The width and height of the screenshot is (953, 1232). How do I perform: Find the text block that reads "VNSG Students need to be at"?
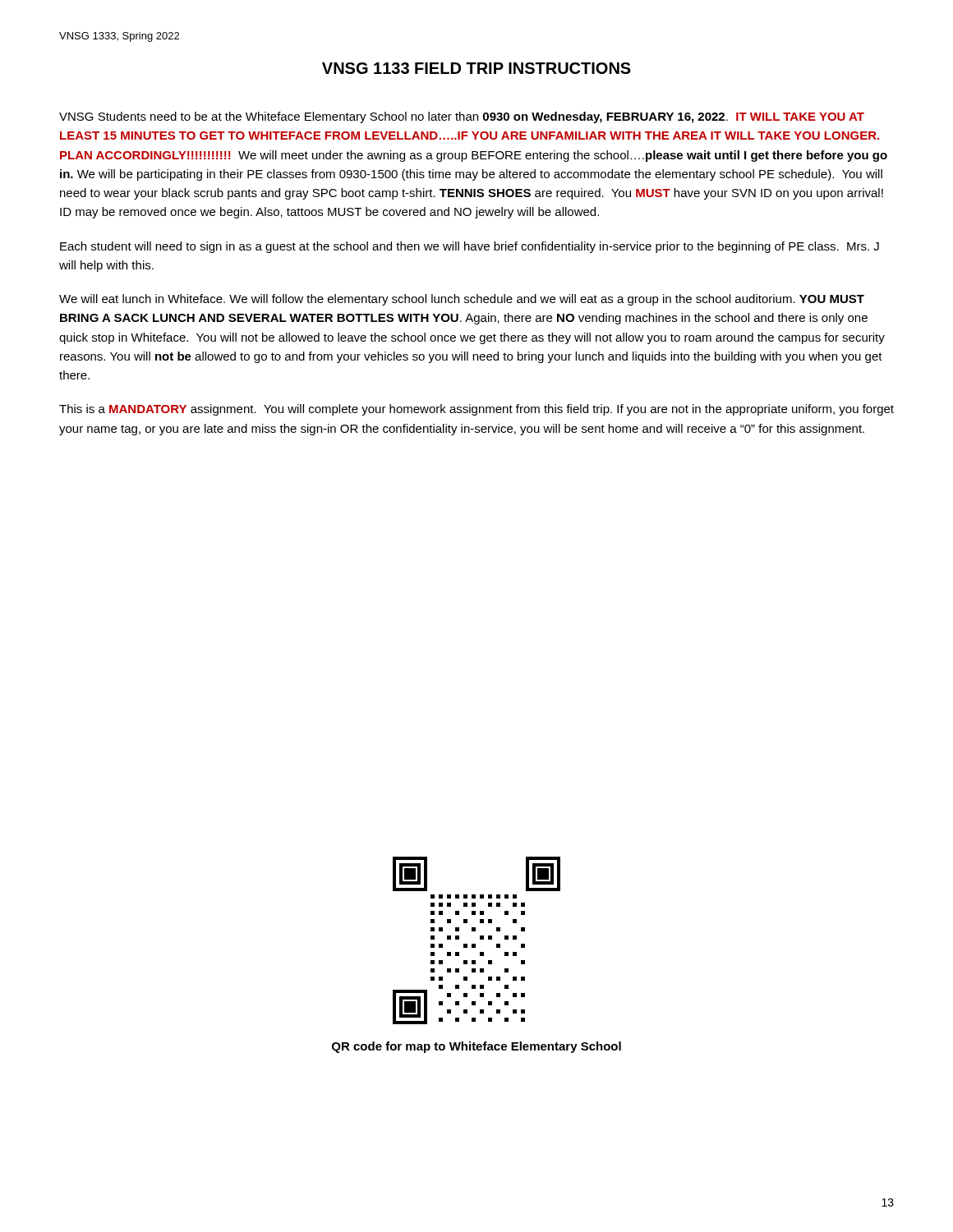(x=473, y=164)
